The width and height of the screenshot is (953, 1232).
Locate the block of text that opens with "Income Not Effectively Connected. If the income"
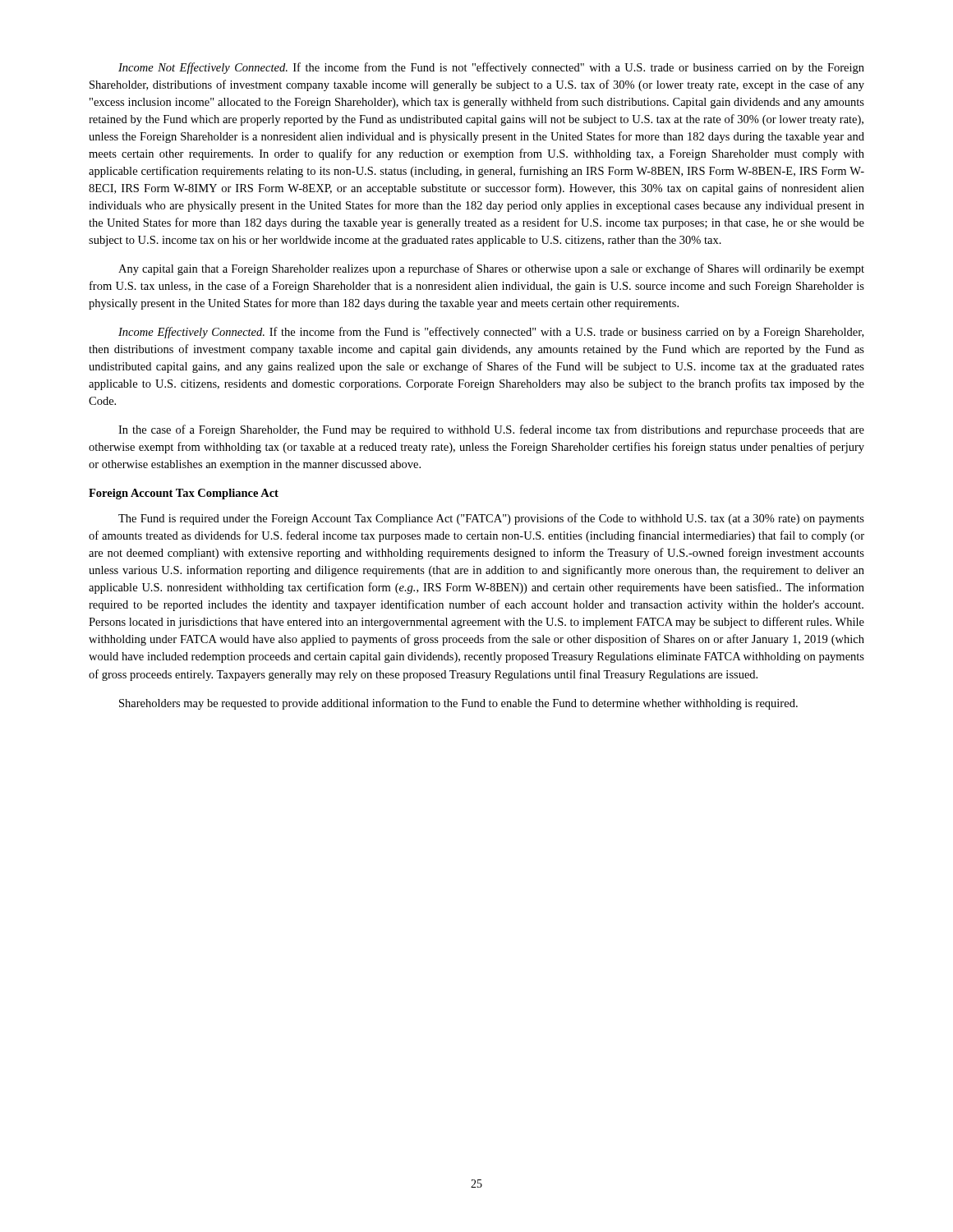click(x=476, y=154)
